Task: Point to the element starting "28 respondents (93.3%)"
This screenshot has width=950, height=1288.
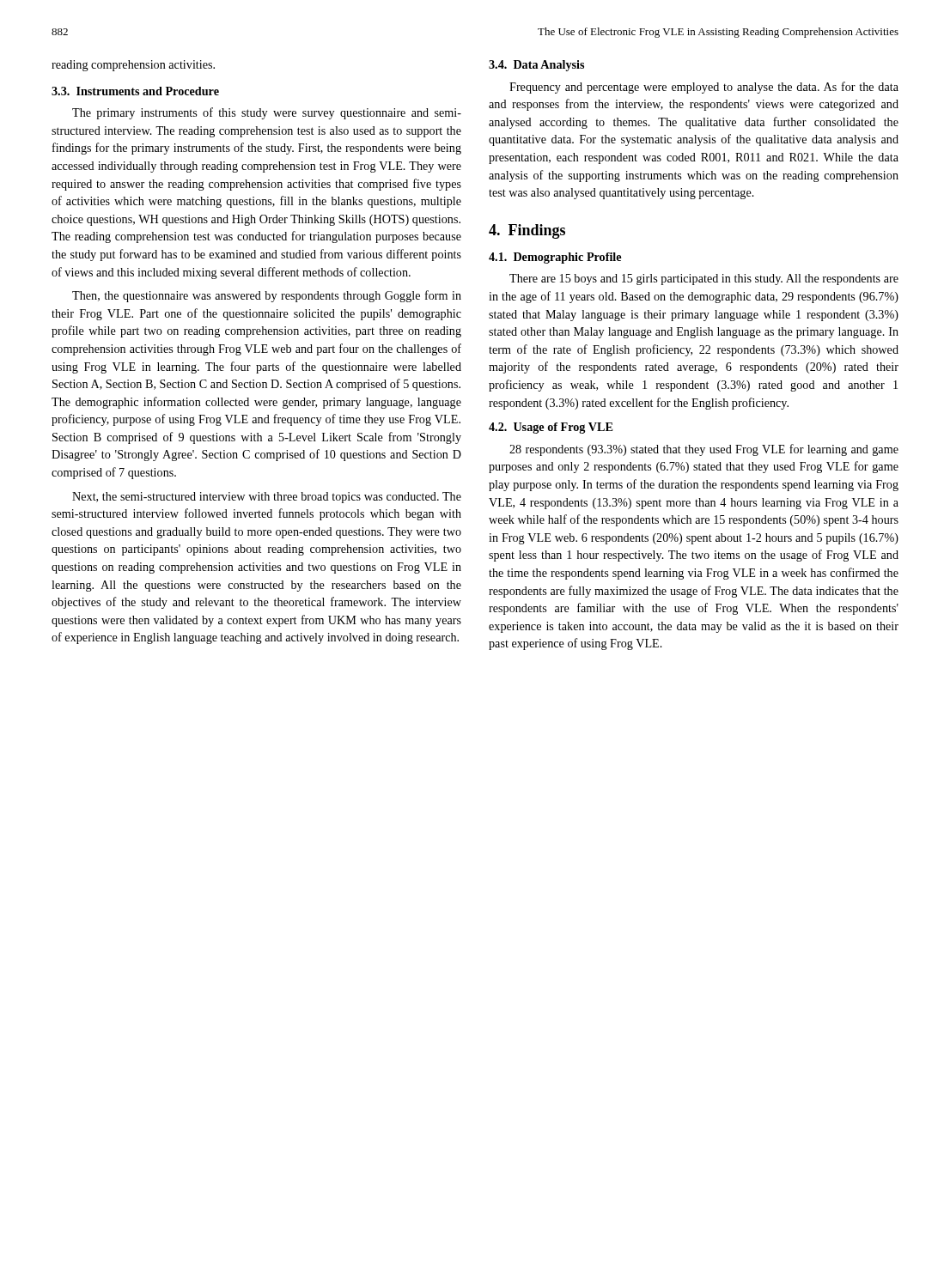Action: point(694,546)
